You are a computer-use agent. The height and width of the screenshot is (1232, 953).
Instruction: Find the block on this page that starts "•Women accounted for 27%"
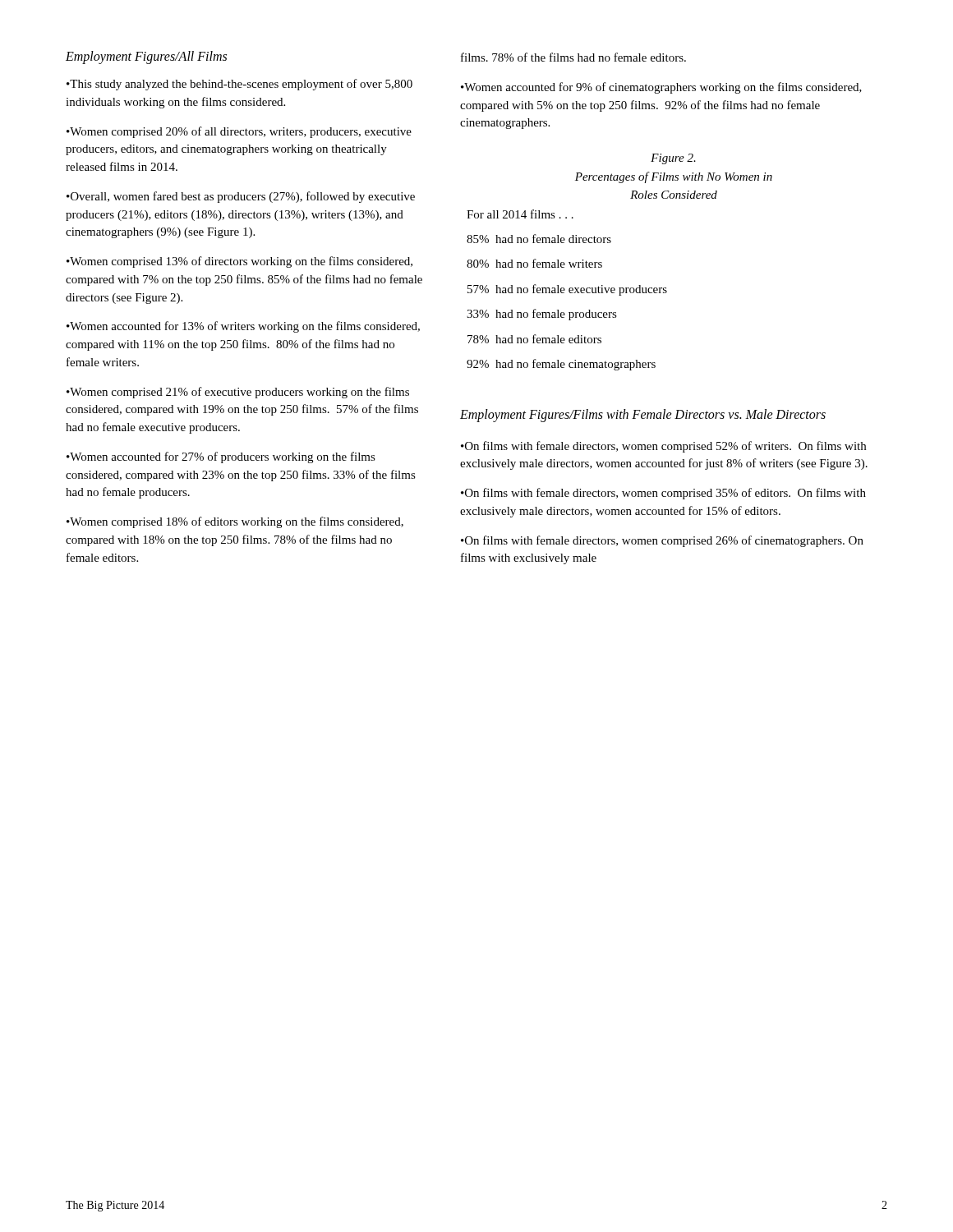[241, 474]
